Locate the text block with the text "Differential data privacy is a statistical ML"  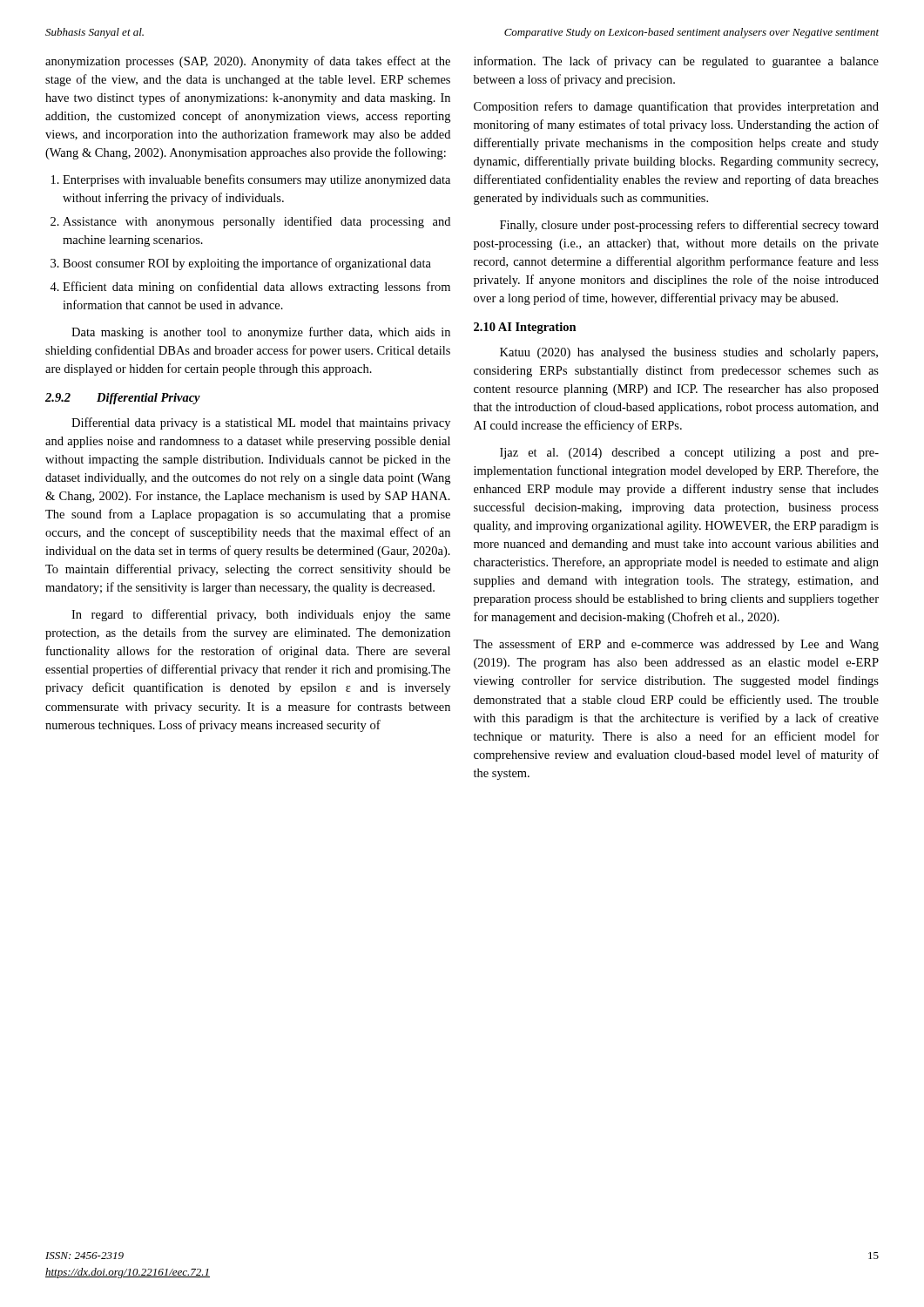[x=248, y=506]
